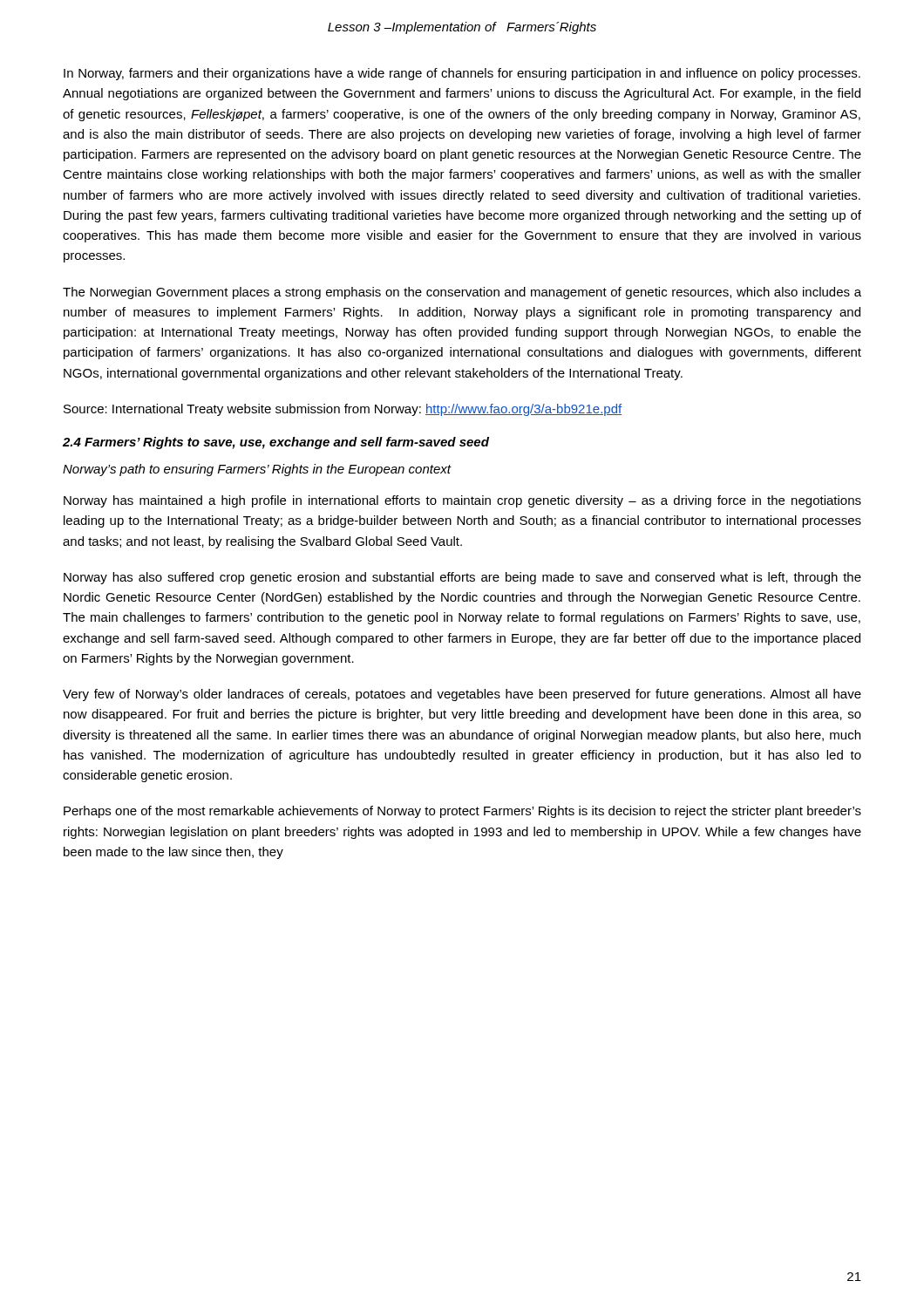Point to the block beginning "Very few of"

tap(462, 734)
